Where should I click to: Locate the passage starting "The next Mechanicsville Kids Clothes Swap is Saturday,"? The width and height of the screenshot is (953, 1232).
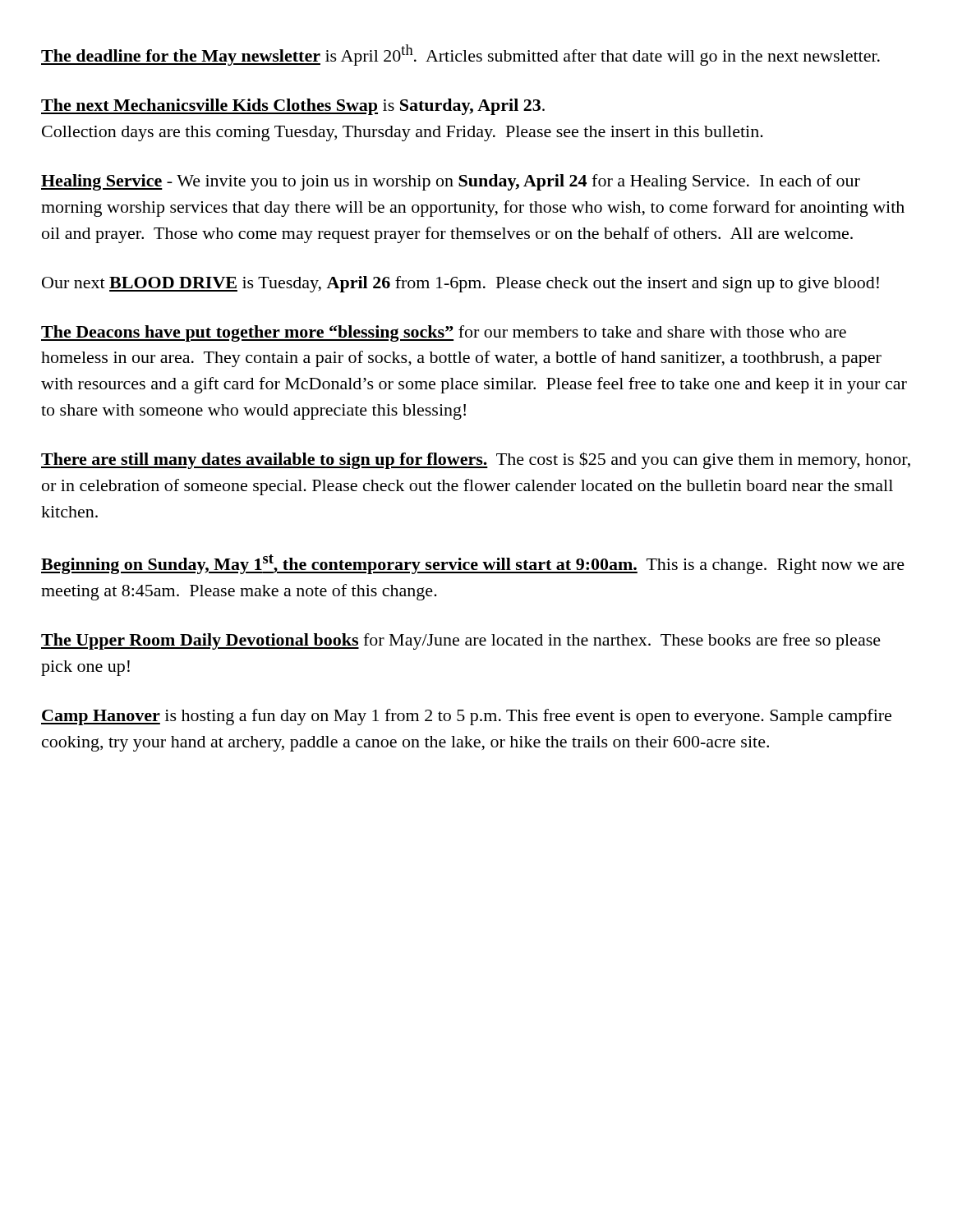[476, 118]
